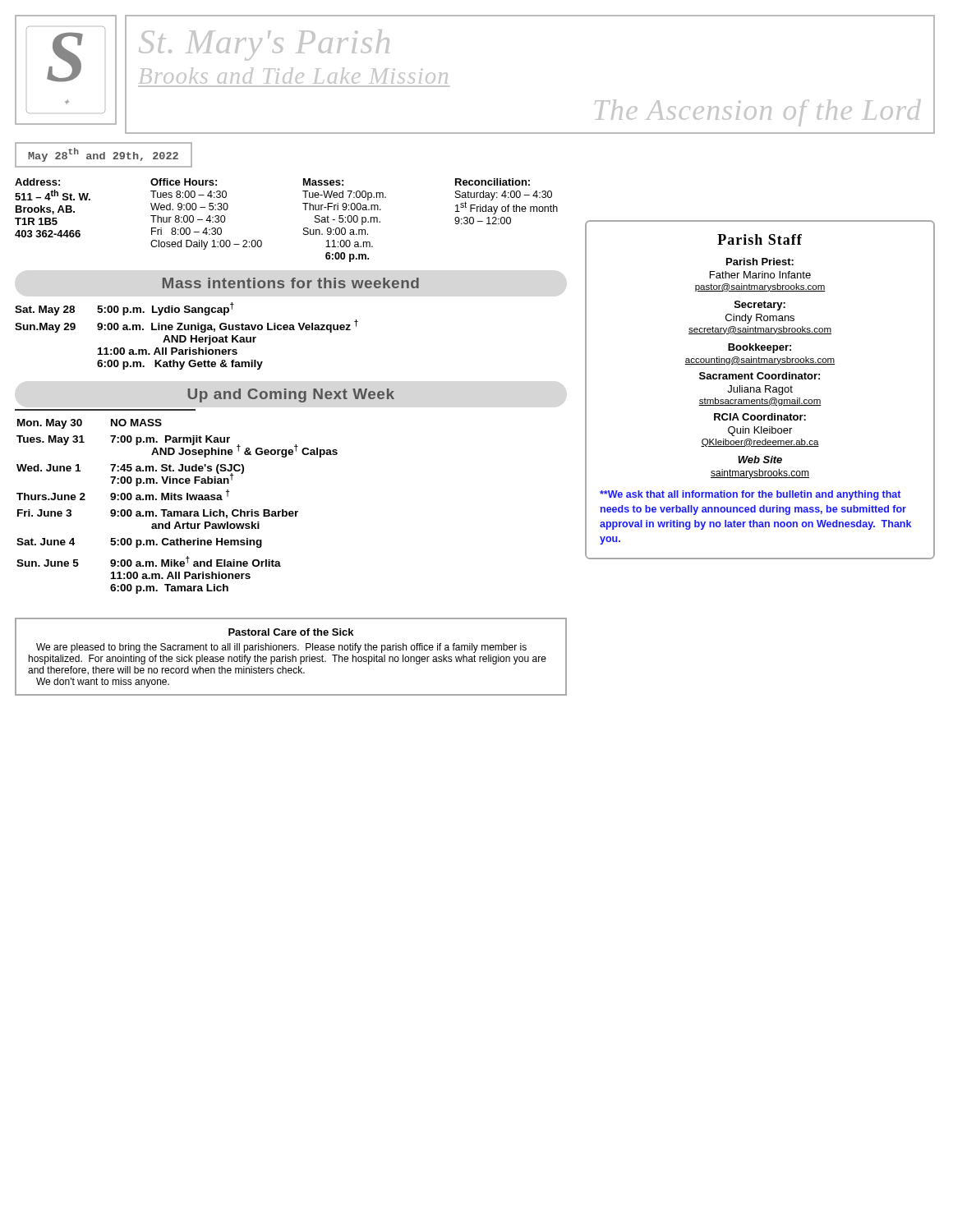Select a logo
This screenshot has height=1232, width=953.
[66, 70]
